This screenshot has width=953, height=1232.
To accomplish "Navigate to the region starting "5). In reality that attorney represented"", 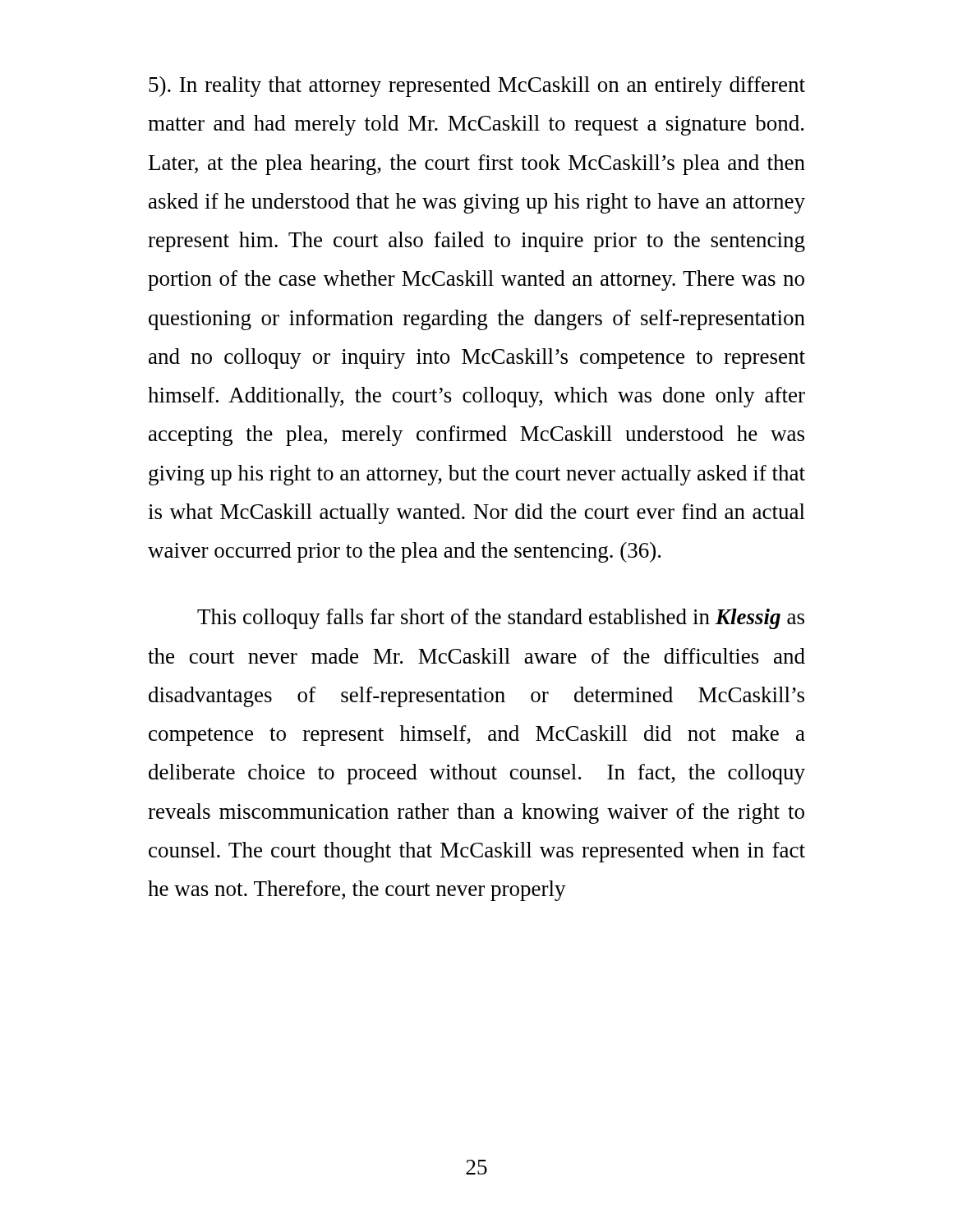I will (476, 317).
